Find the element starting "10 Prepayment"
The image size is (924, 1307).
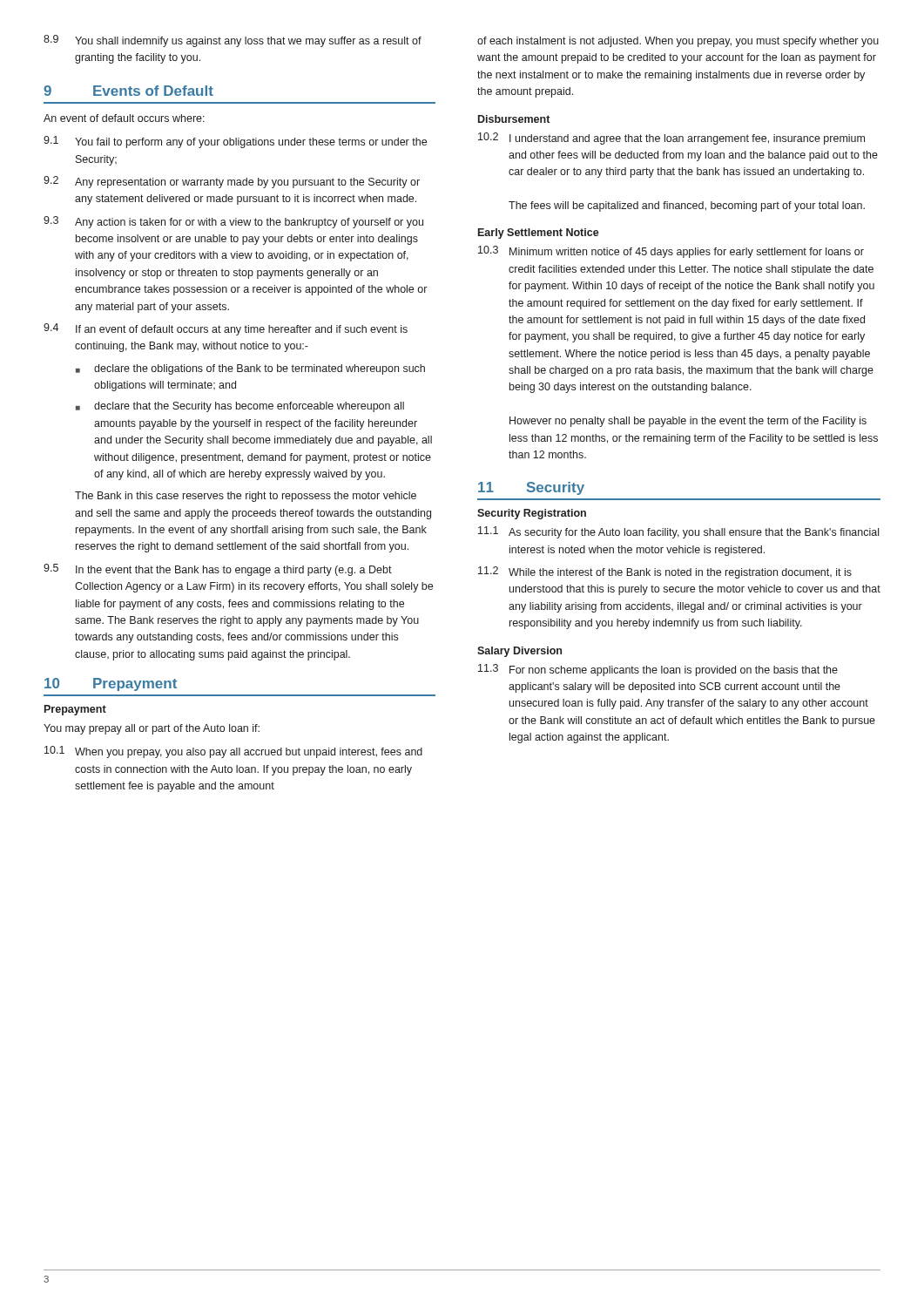click(x=240, y=686)
